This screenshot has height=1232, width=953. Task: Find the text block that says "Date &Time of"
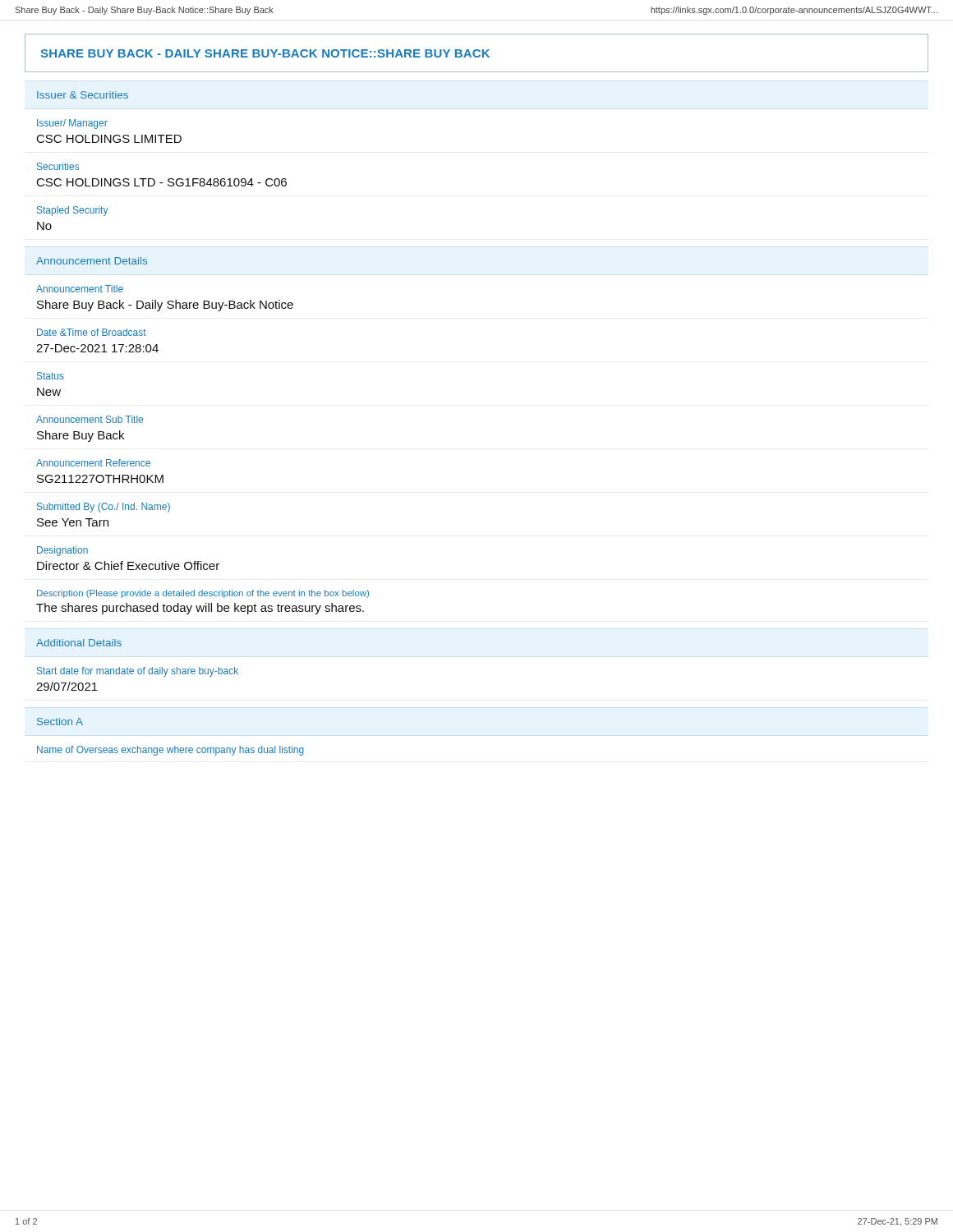[92, 332]
